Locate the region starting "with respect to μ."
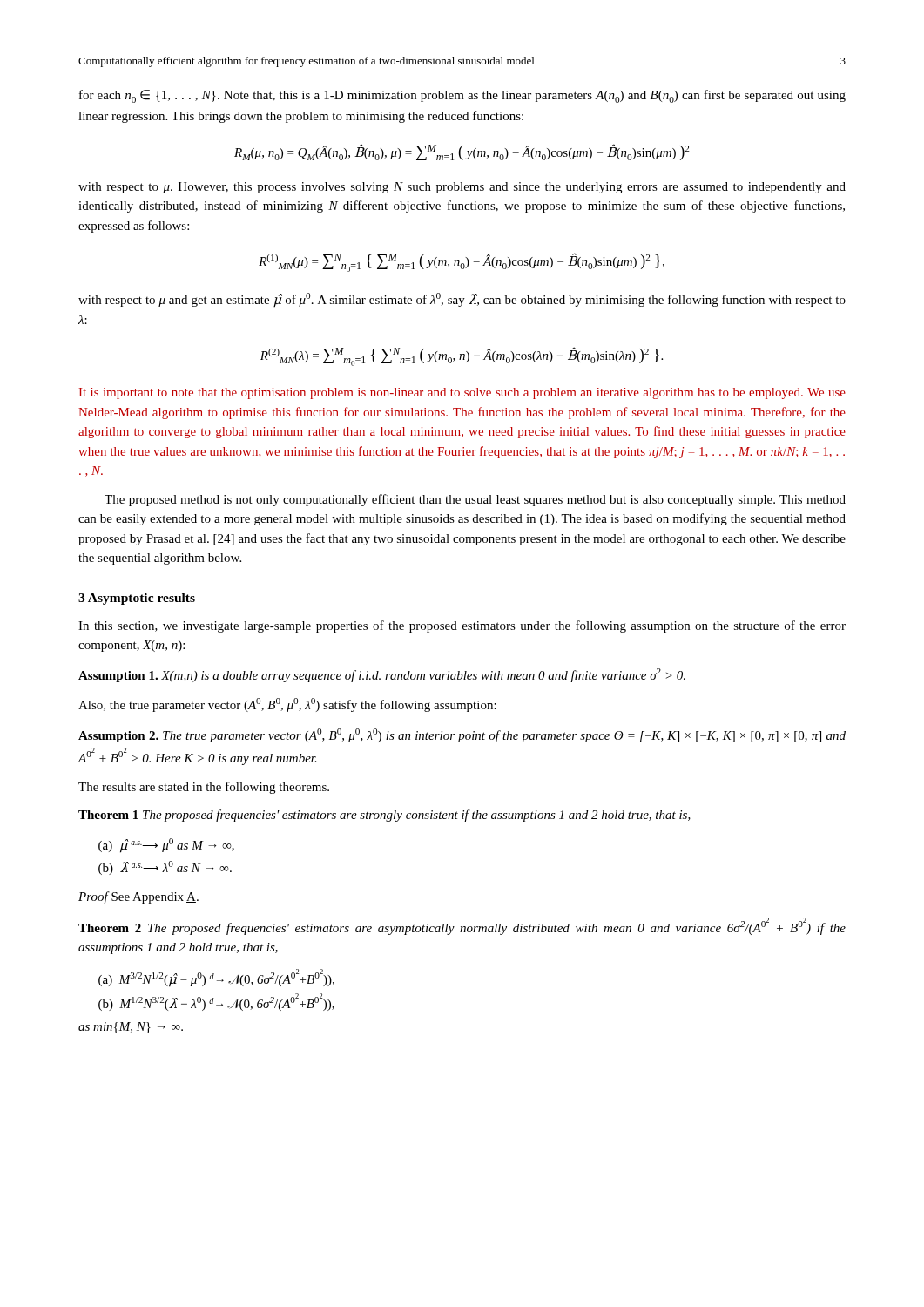924x1307 pixels. click(462, 206)
